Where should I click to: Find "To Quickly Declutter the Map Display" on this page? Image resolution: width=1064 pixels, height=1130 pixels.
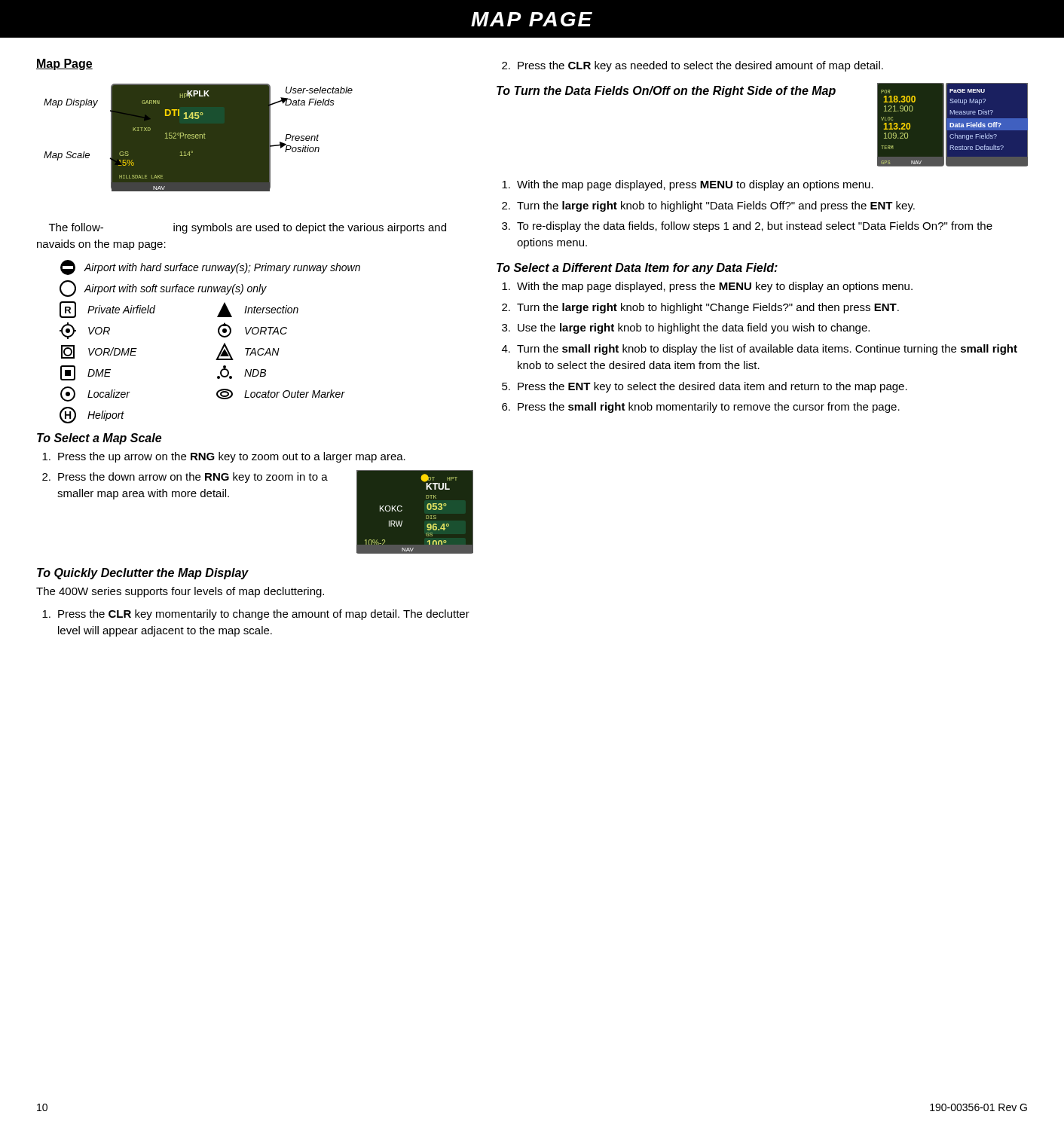tap(142, 573)
